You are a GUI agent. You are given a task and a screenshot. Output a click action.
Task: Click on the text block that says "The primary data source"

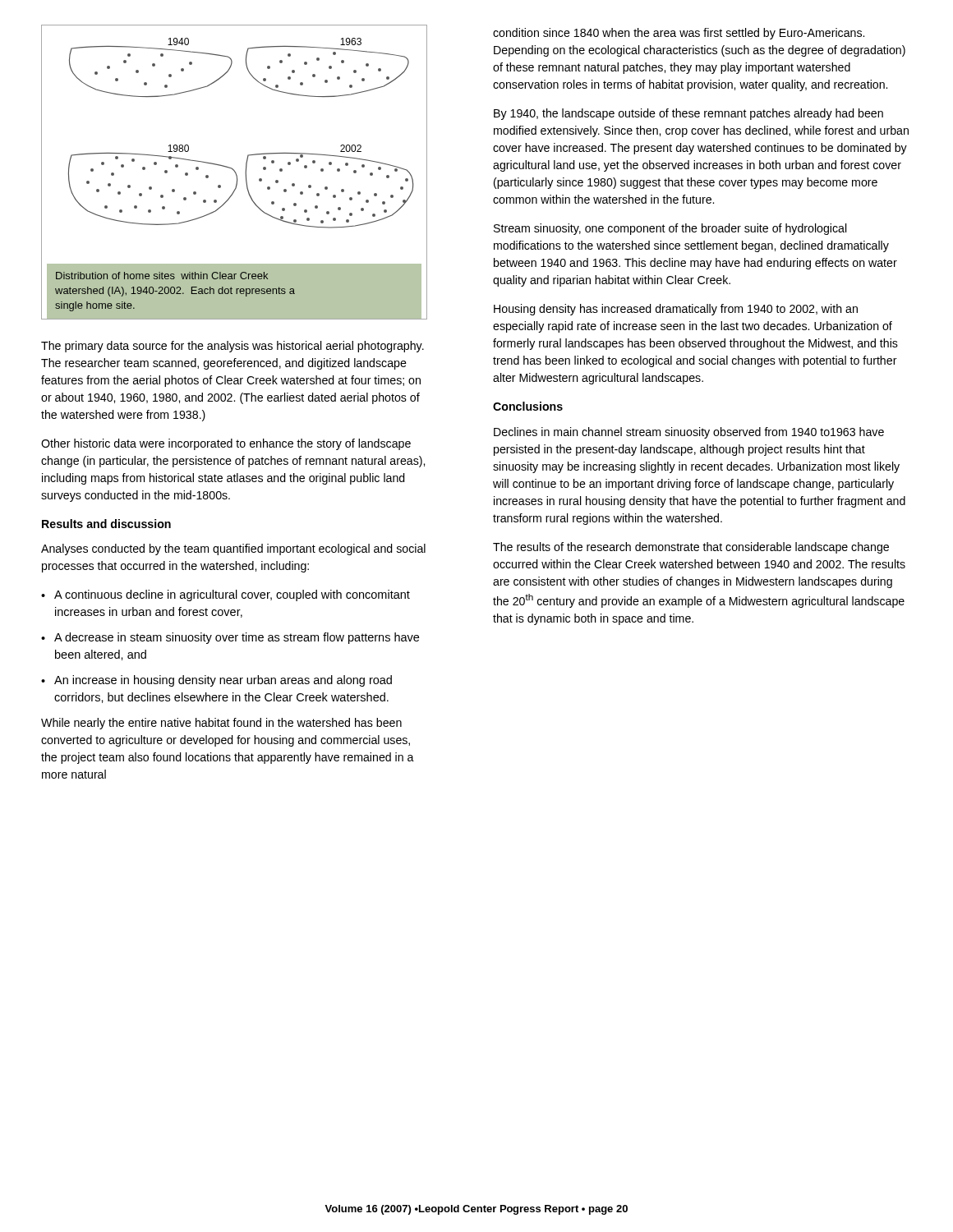point(233,380)
